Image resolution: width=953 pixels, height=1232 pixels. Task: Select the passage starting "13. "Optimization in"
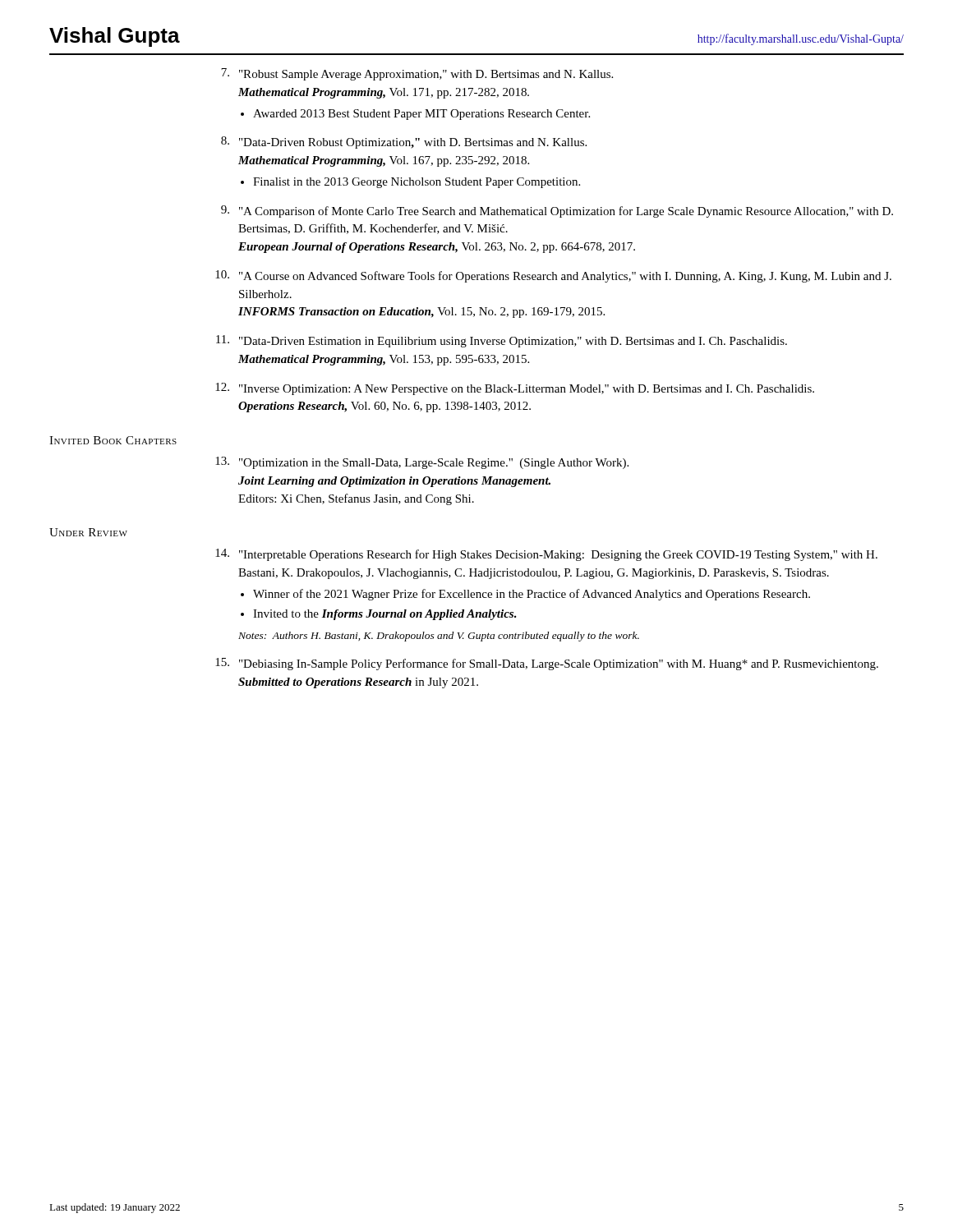434,464
